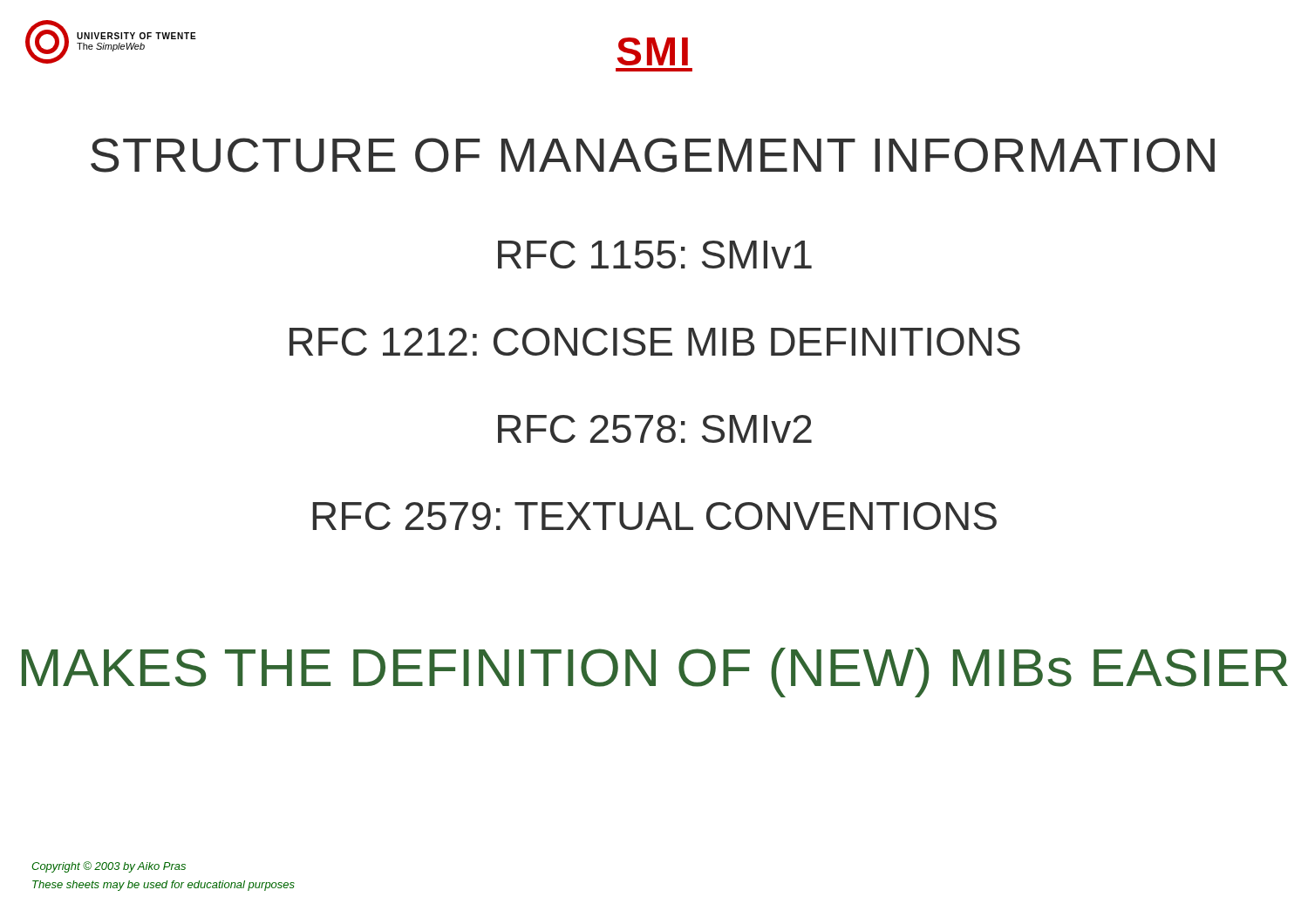Locate the text block containing "RFC 1212: CONCISE"
The width and height of the screenshot is (1308, 924).
click(654, 342)
